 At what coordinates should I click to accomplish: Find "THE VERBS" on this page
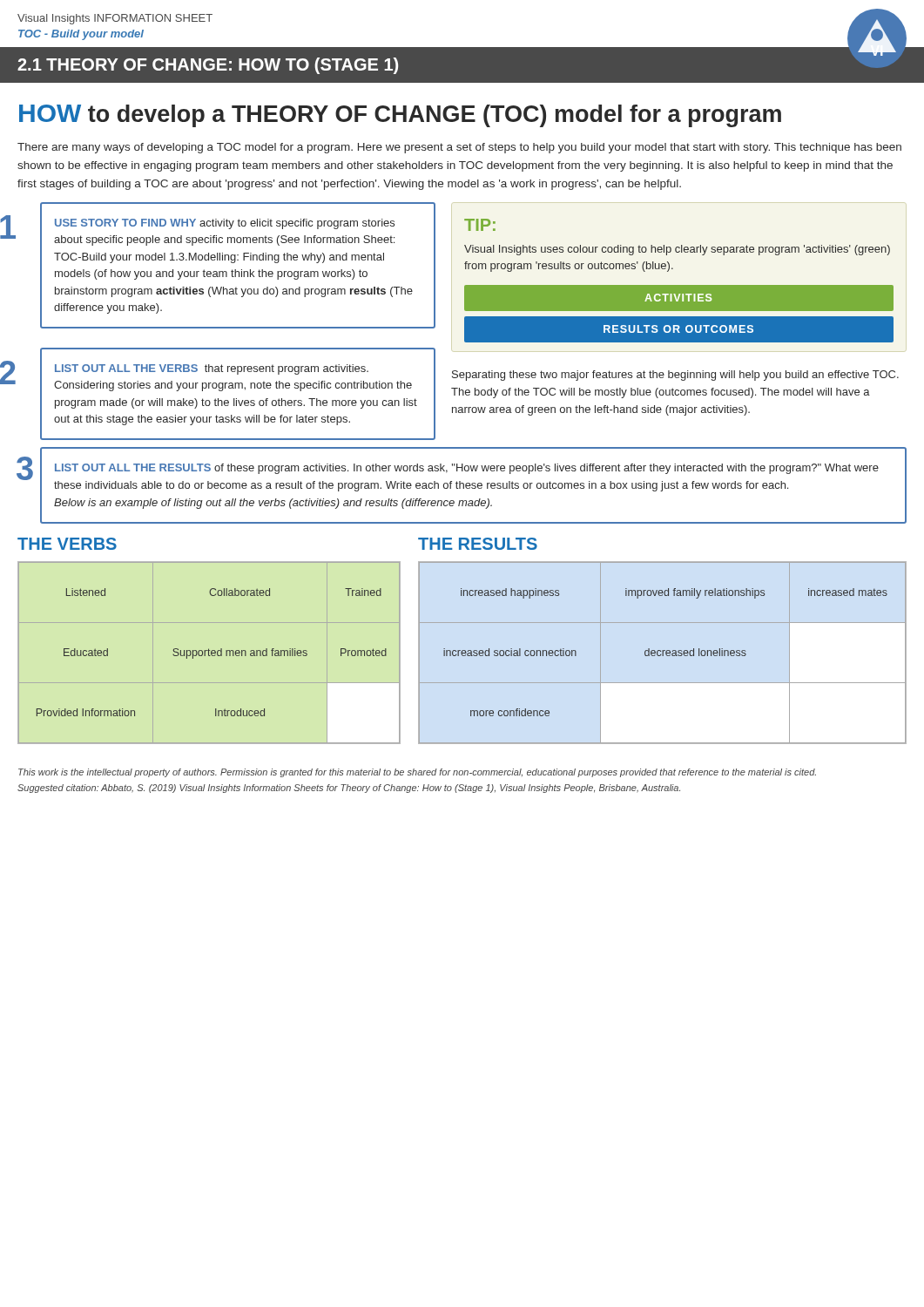pos(67,544)
